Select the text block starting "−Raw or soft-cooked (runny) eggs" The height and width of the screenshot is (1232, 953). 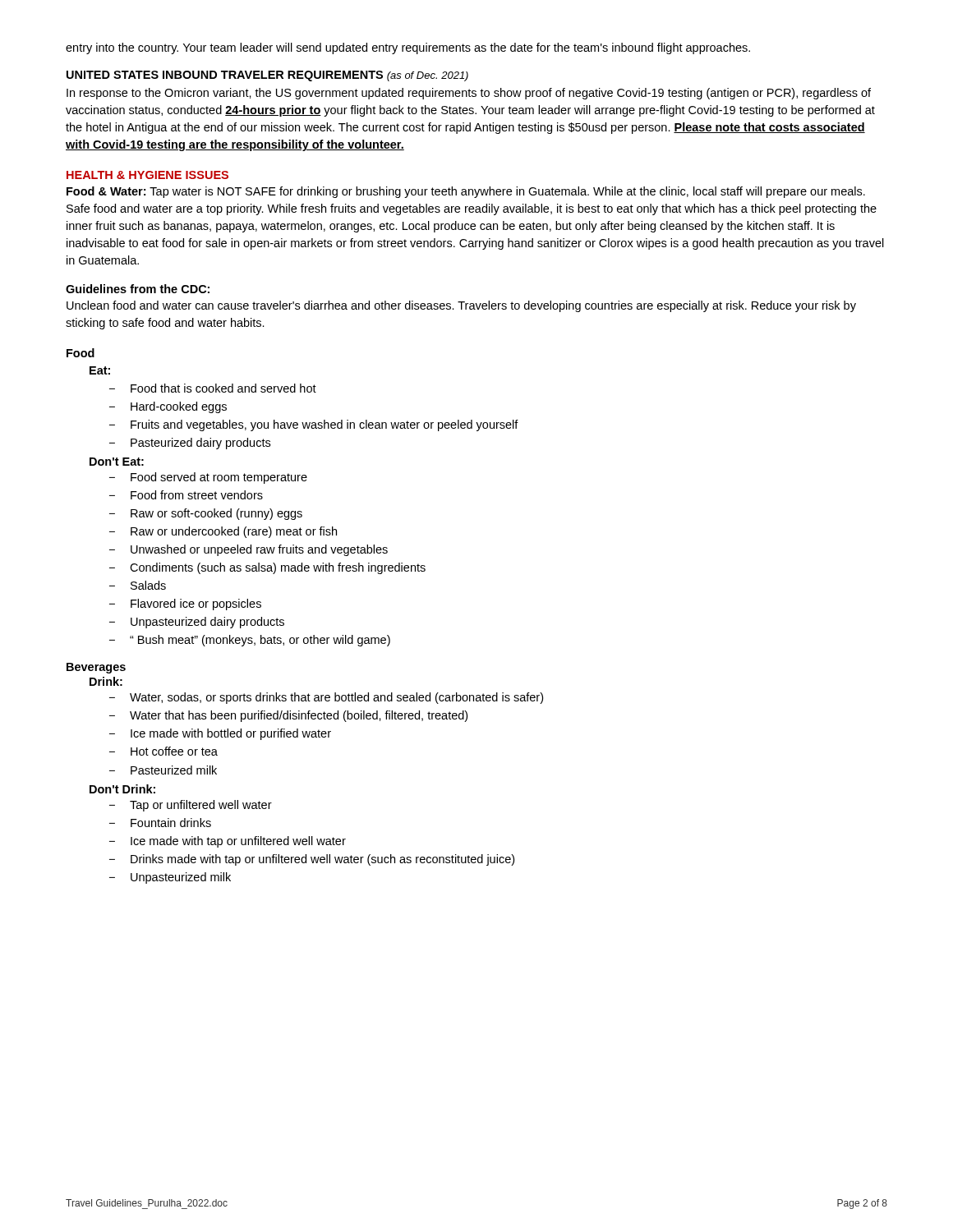point(206,514)
